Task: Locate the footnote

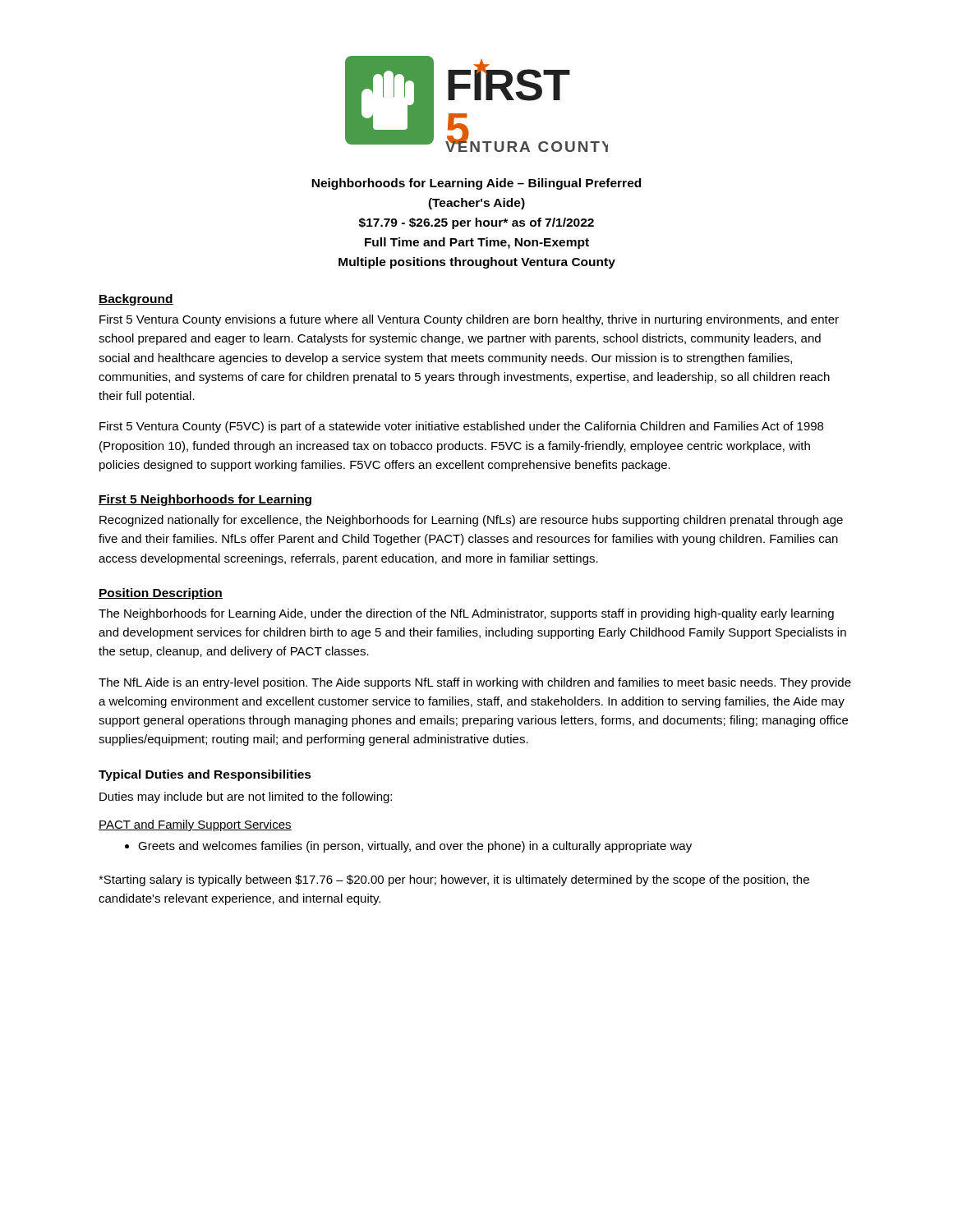Action: [454, 889]
